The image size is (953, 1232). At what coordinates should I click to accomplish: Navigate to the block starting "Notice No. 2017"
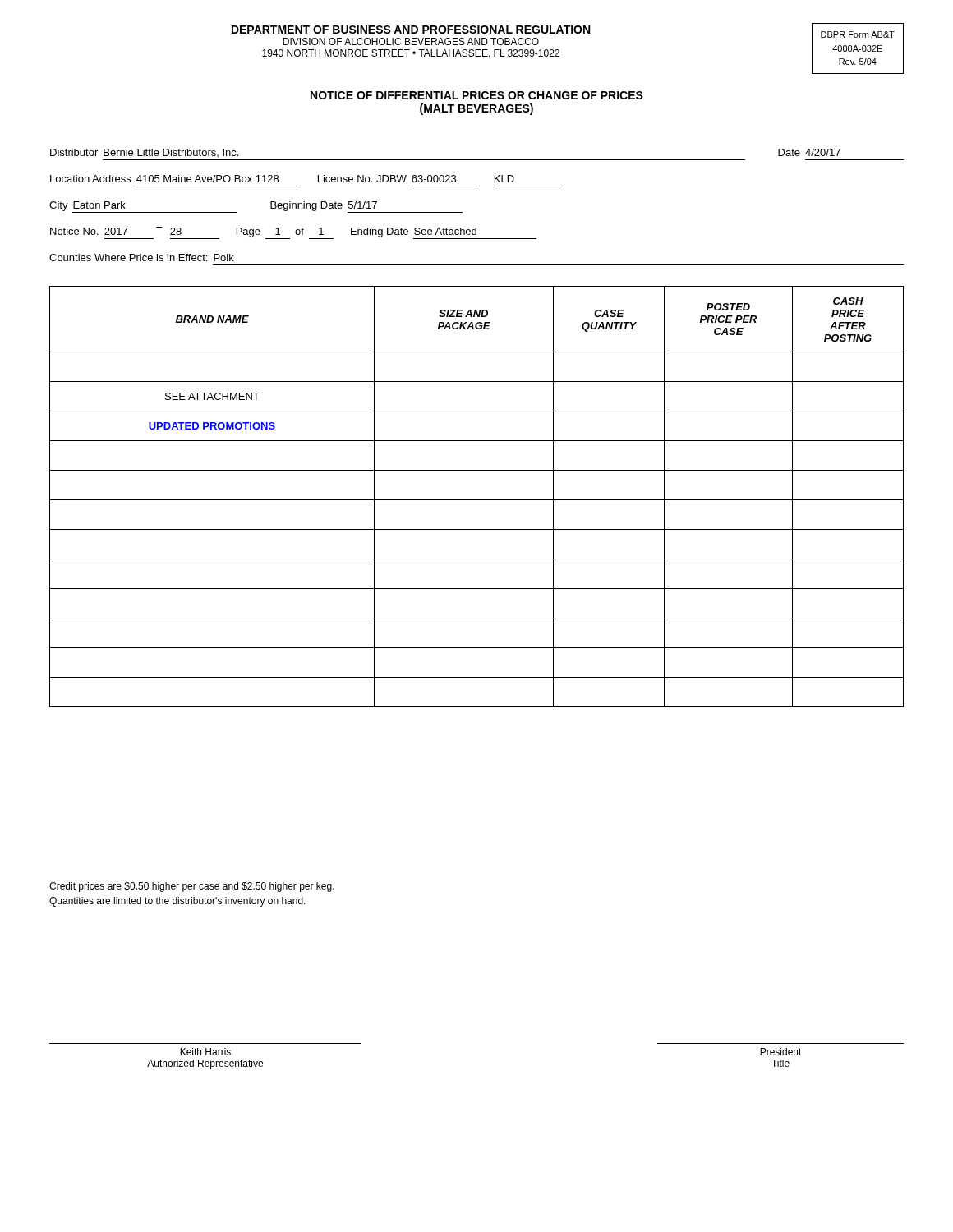(x=293, y=232)
